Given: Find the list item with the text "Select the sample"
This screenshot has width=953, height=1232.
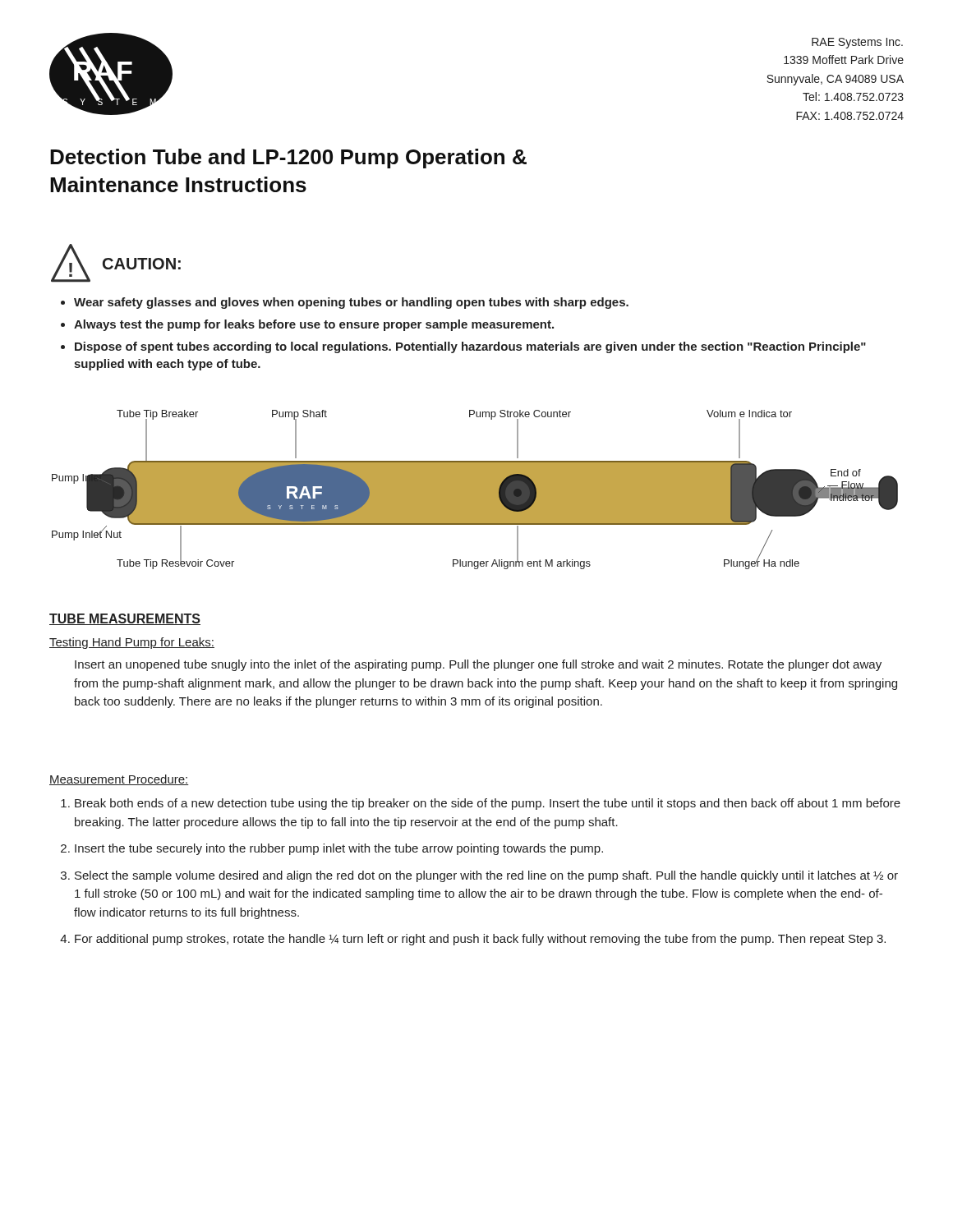Looking at the screenshot, I should (x=486, y=893).
